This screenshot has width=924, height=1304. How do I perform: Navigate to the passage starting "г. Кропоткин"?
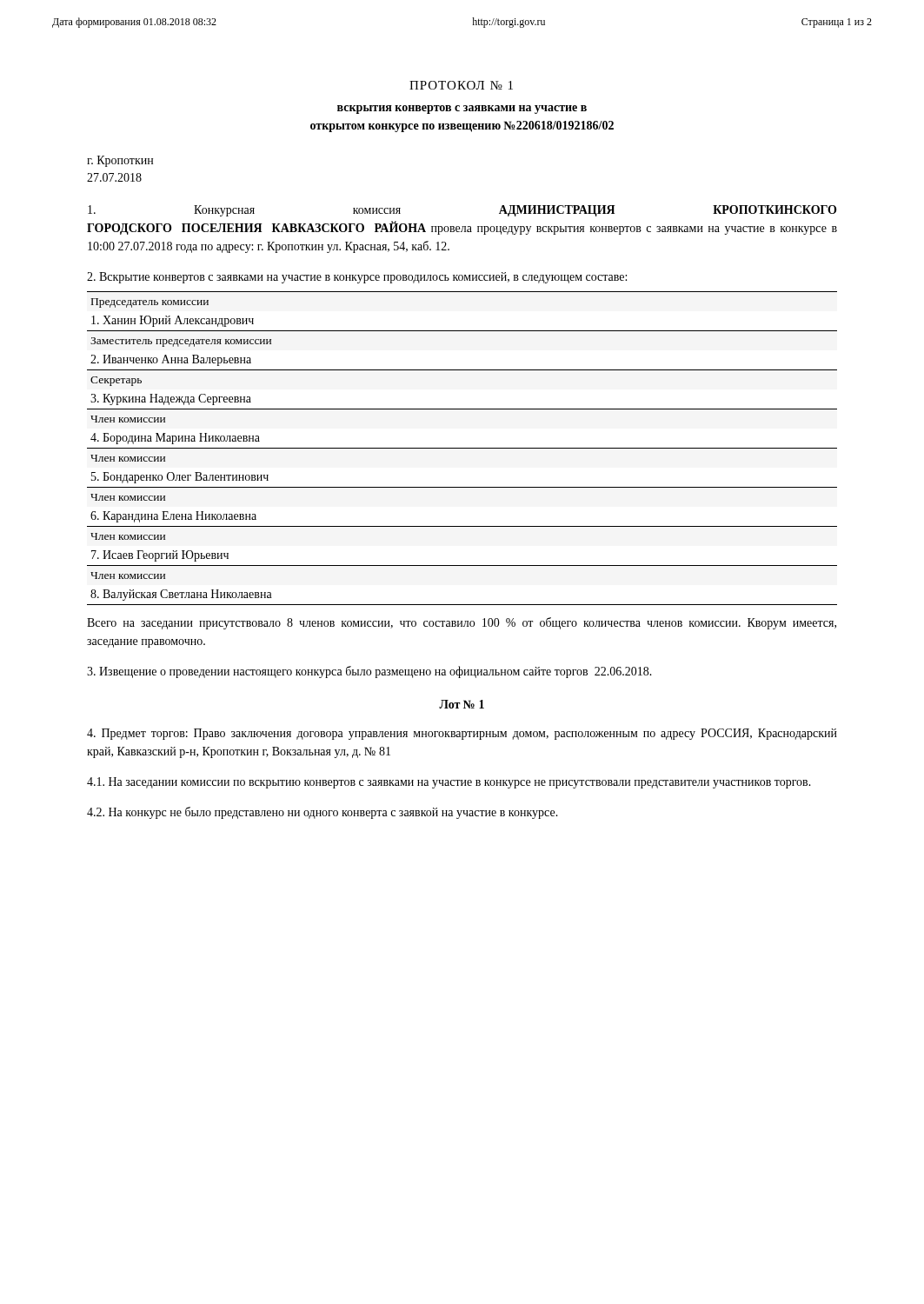pos(120,160)
